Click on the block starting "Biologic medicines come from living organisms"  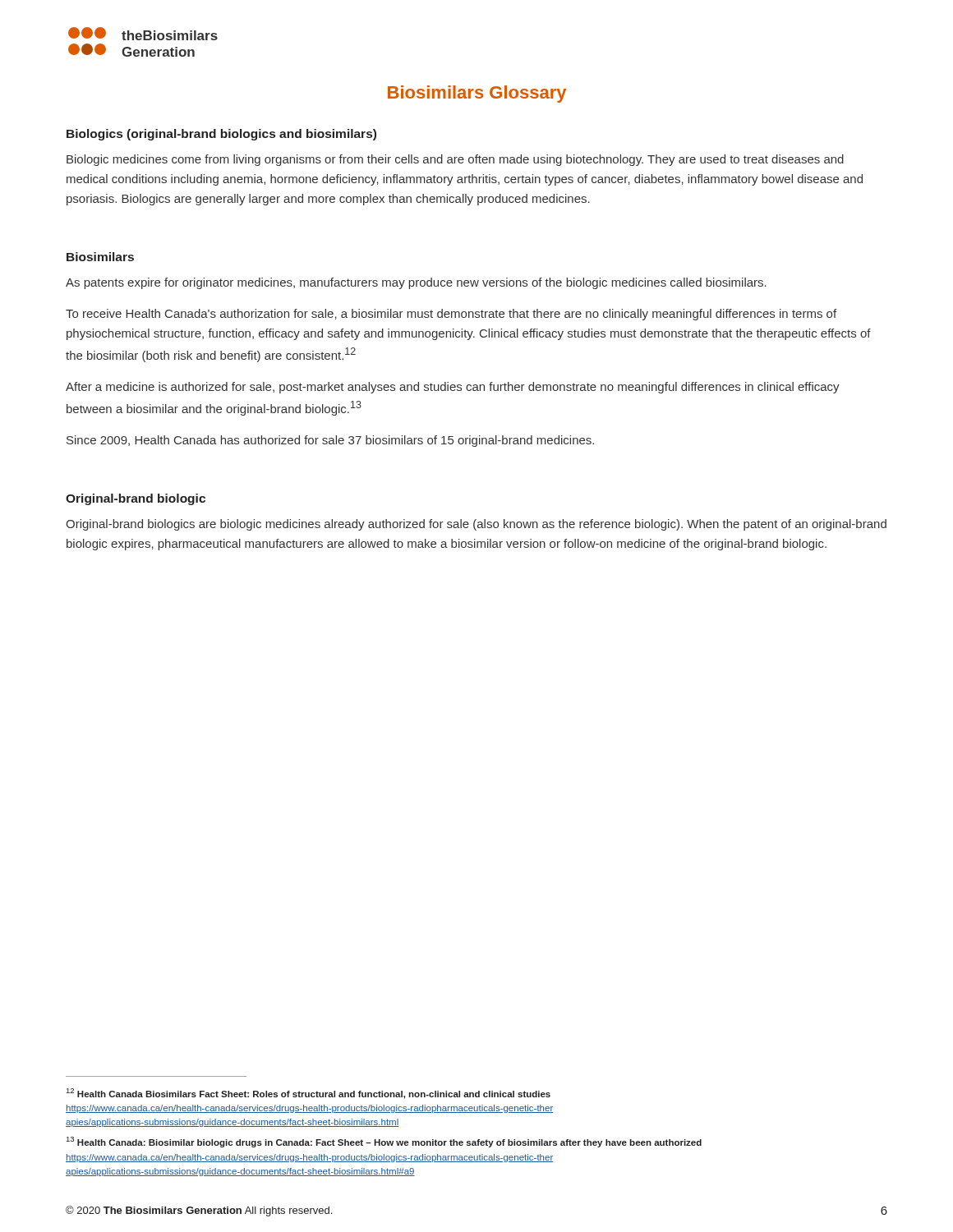[x=465, y=179]
